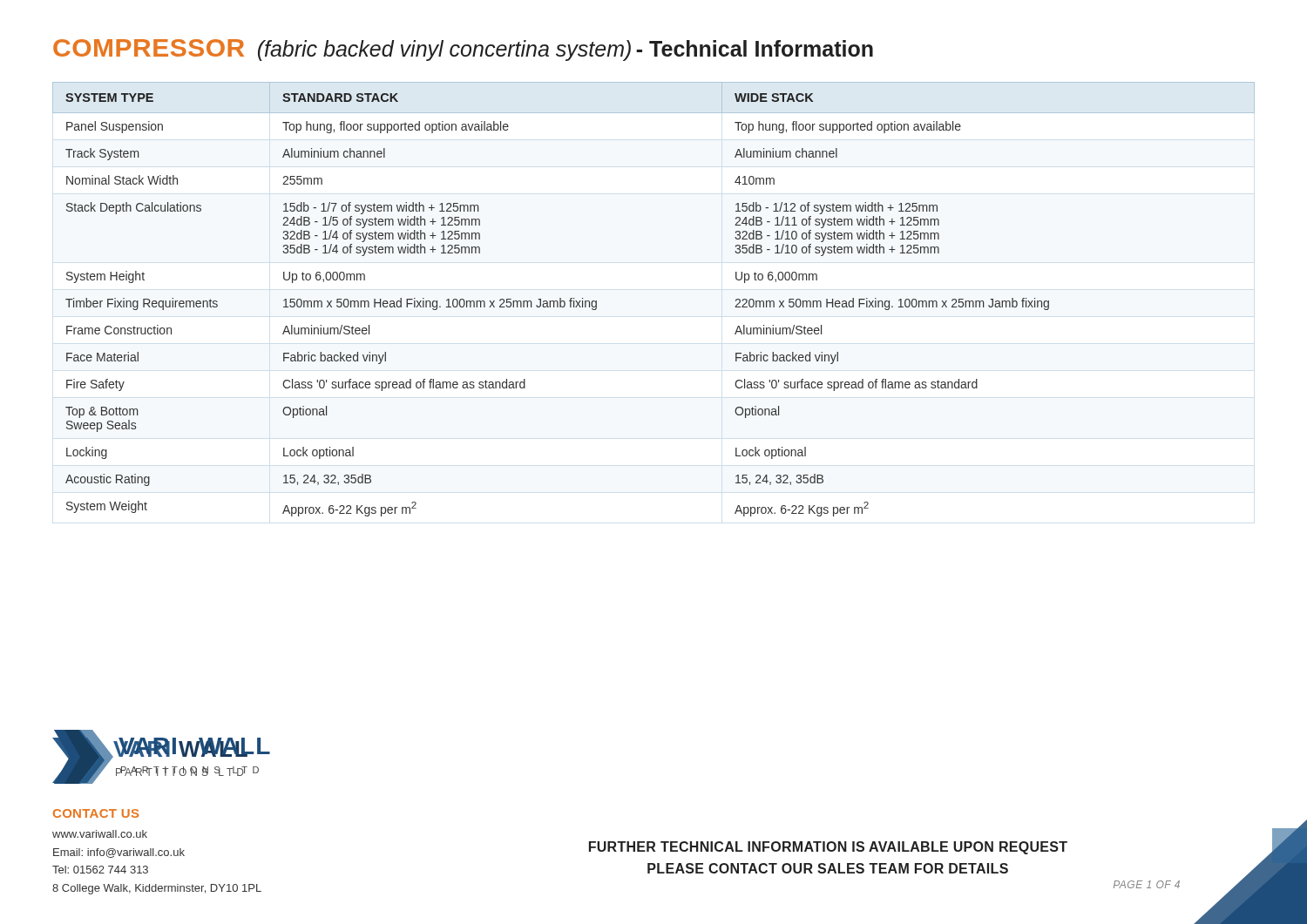The image size is (1307, 924).
Task: Click on the element starting "COMPRESSOR (fabric backed vinyl concertina"
Action: tap(463, 47)
